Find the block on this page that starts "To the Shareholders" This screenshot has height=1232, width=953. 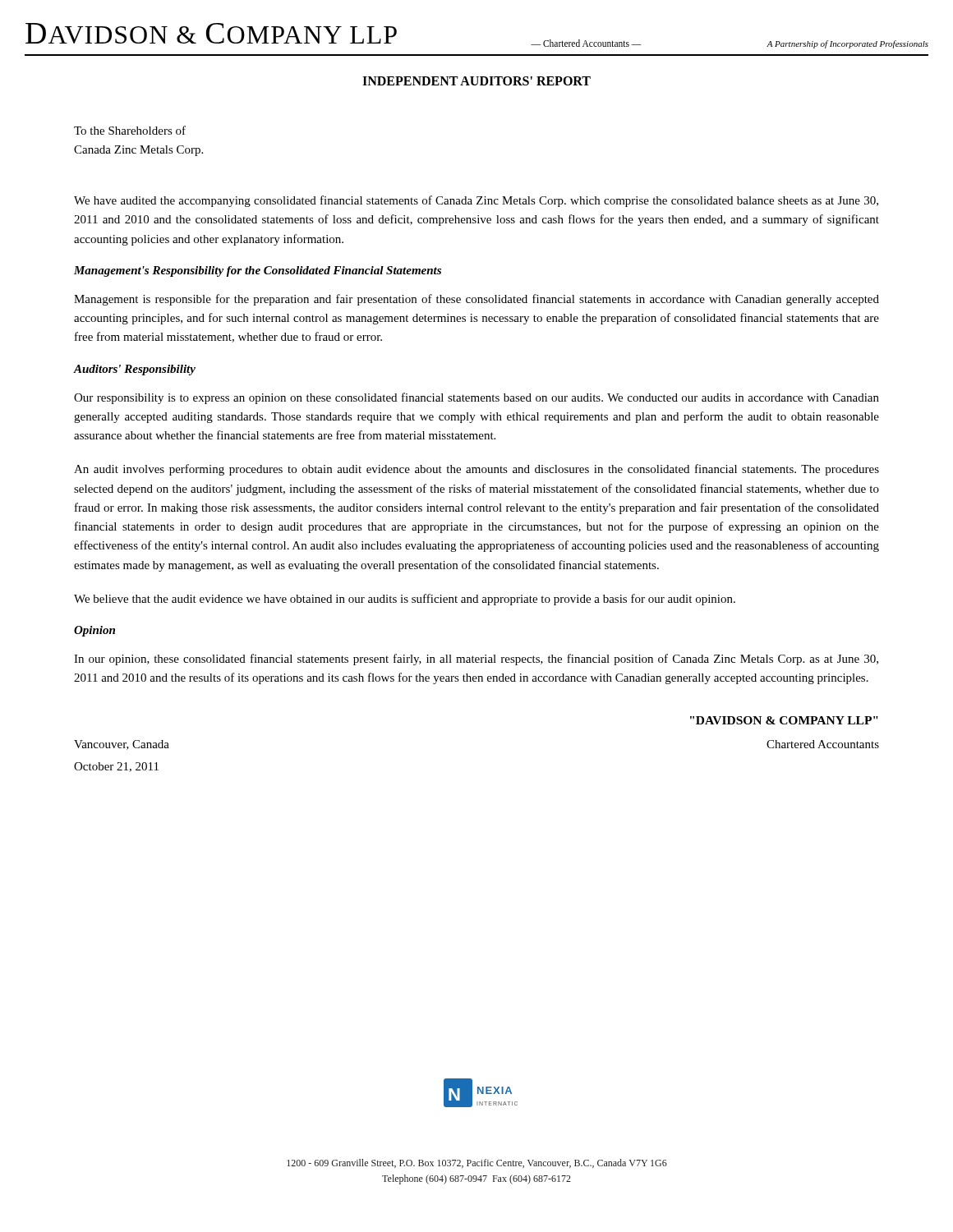click(x=130, y=130)
